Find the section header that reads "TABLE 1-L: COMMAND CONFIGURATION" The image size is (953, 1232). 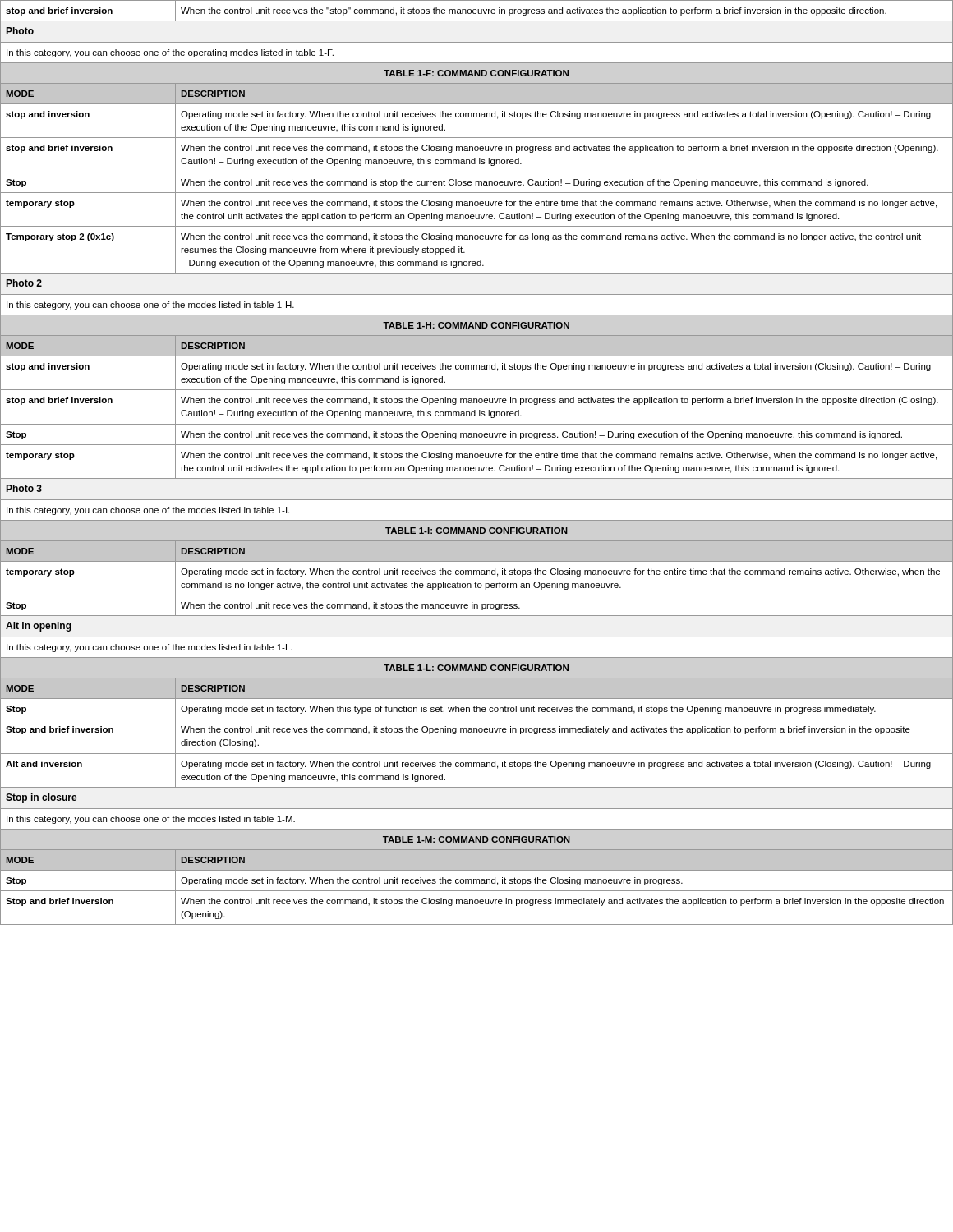tap(476, 668)
